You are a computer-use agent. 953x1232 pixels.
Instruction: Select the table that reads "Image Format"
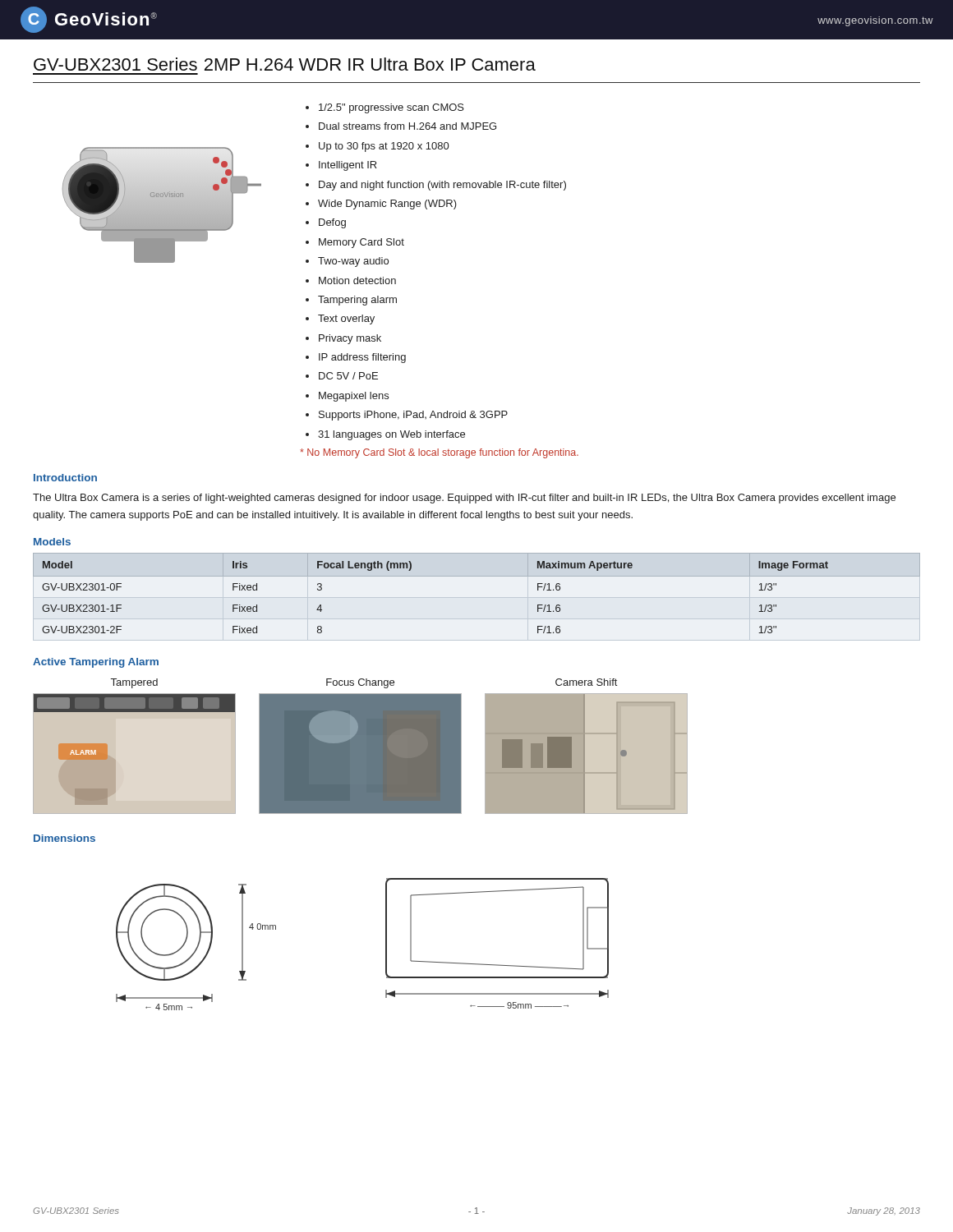point(476,597)
